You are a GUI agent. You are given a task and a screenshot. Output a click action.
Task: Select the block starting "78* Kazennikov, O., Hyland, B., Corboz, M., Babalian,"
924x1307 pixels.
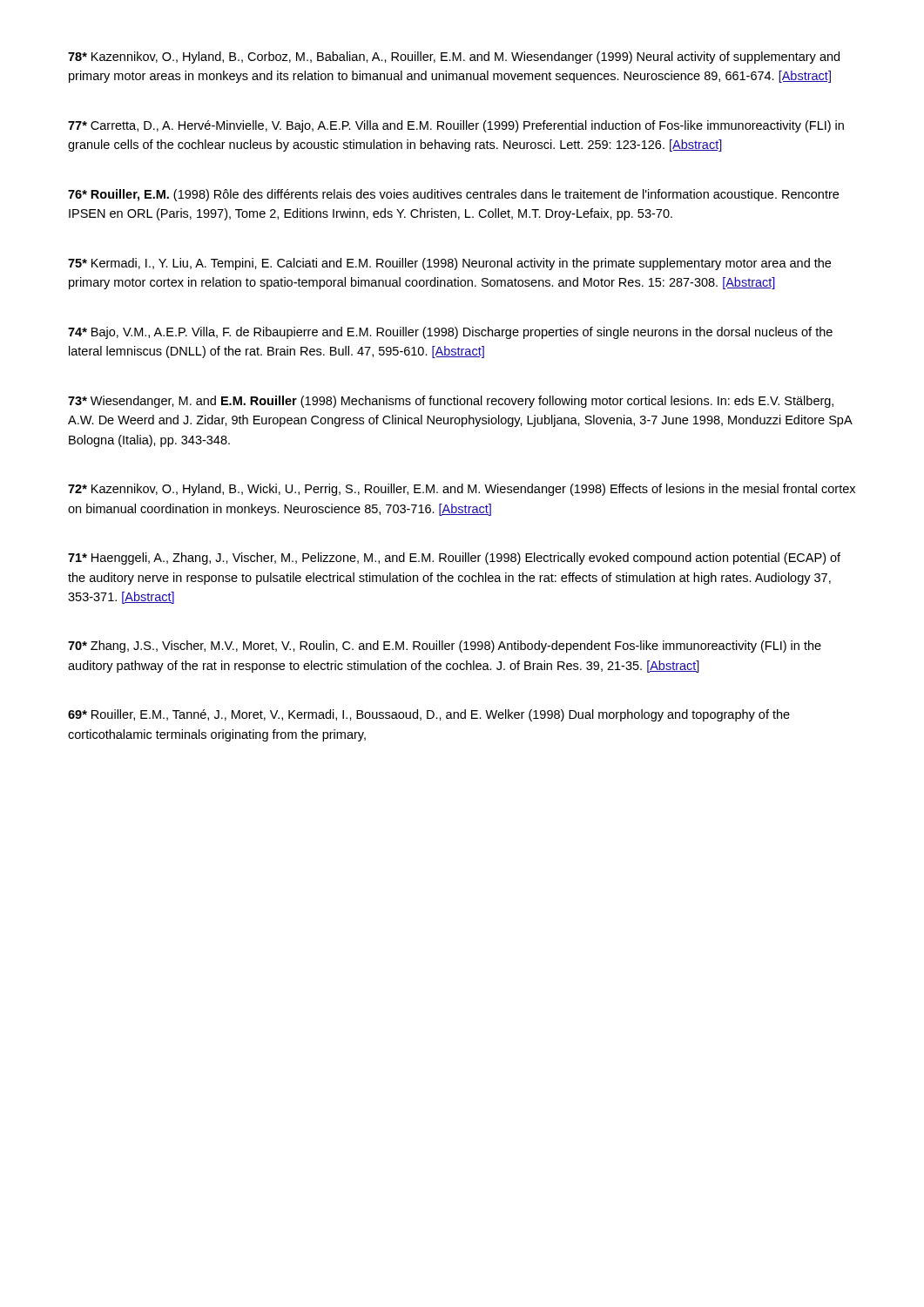(x=454, y=66)
